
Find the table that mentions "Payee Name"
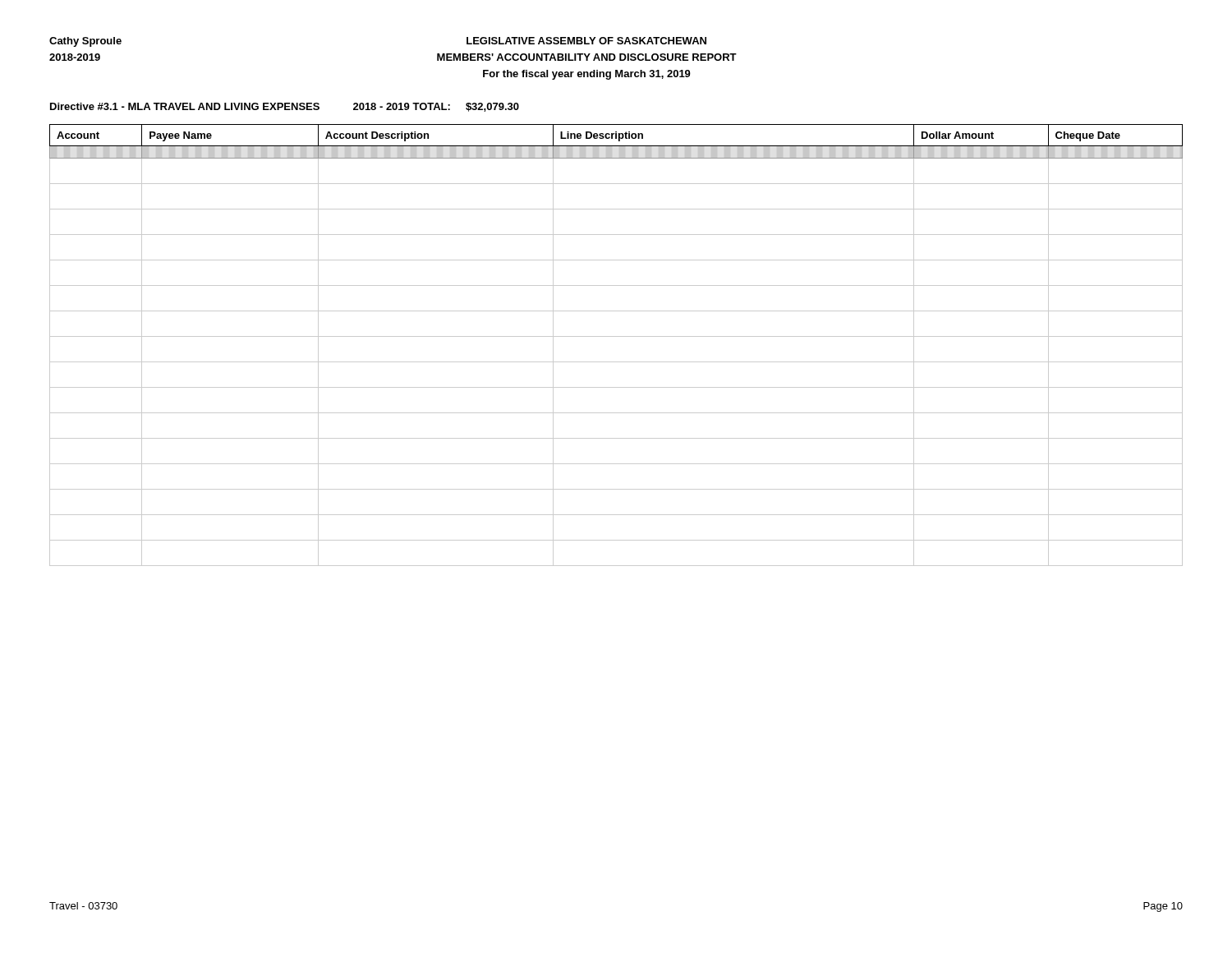point(616,345)
